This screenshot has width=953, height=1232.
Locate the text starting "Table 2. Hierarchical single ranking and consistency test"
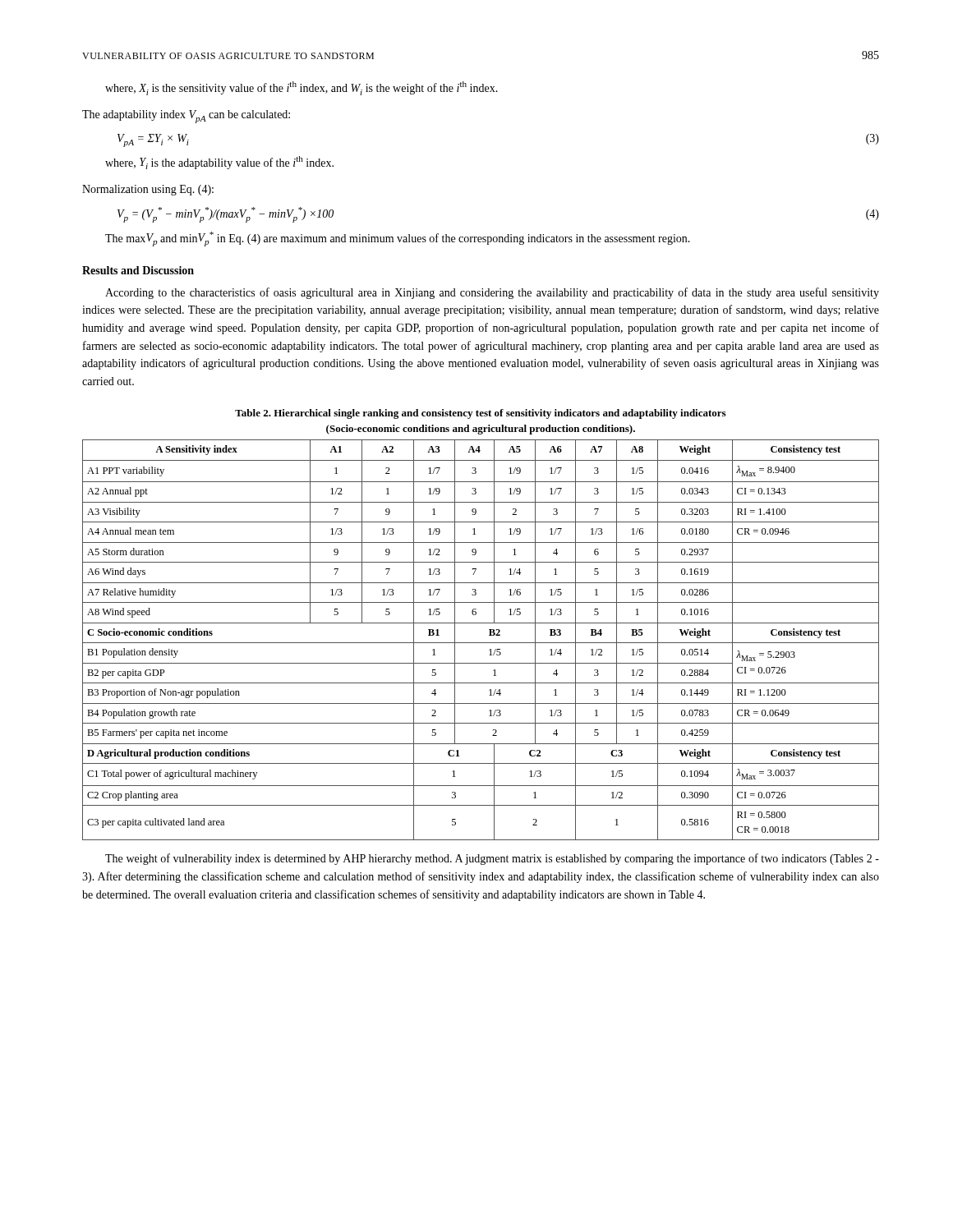[481, 420]
